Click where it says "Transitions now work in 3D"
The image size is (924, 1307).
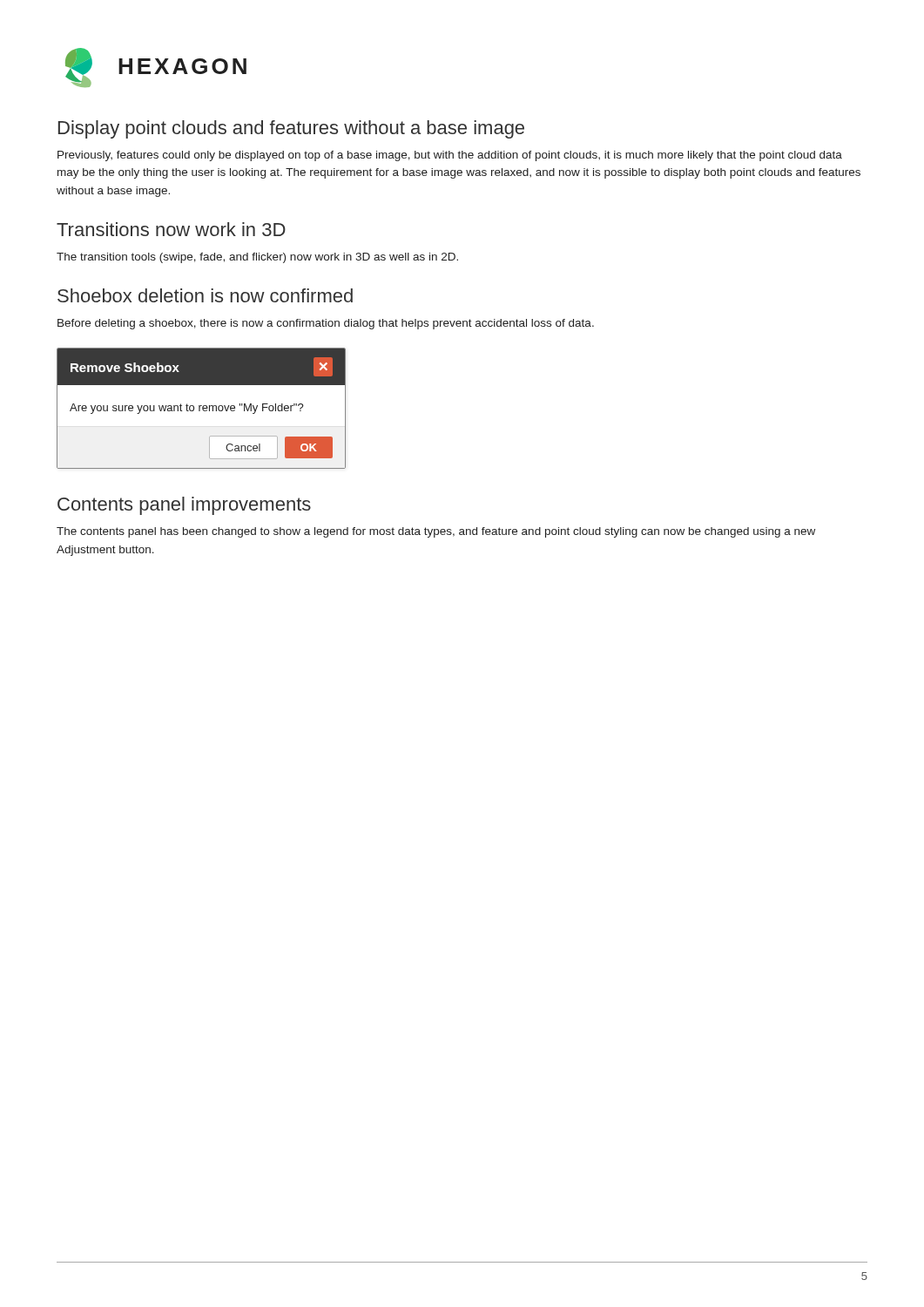click(x=171, y=229)
